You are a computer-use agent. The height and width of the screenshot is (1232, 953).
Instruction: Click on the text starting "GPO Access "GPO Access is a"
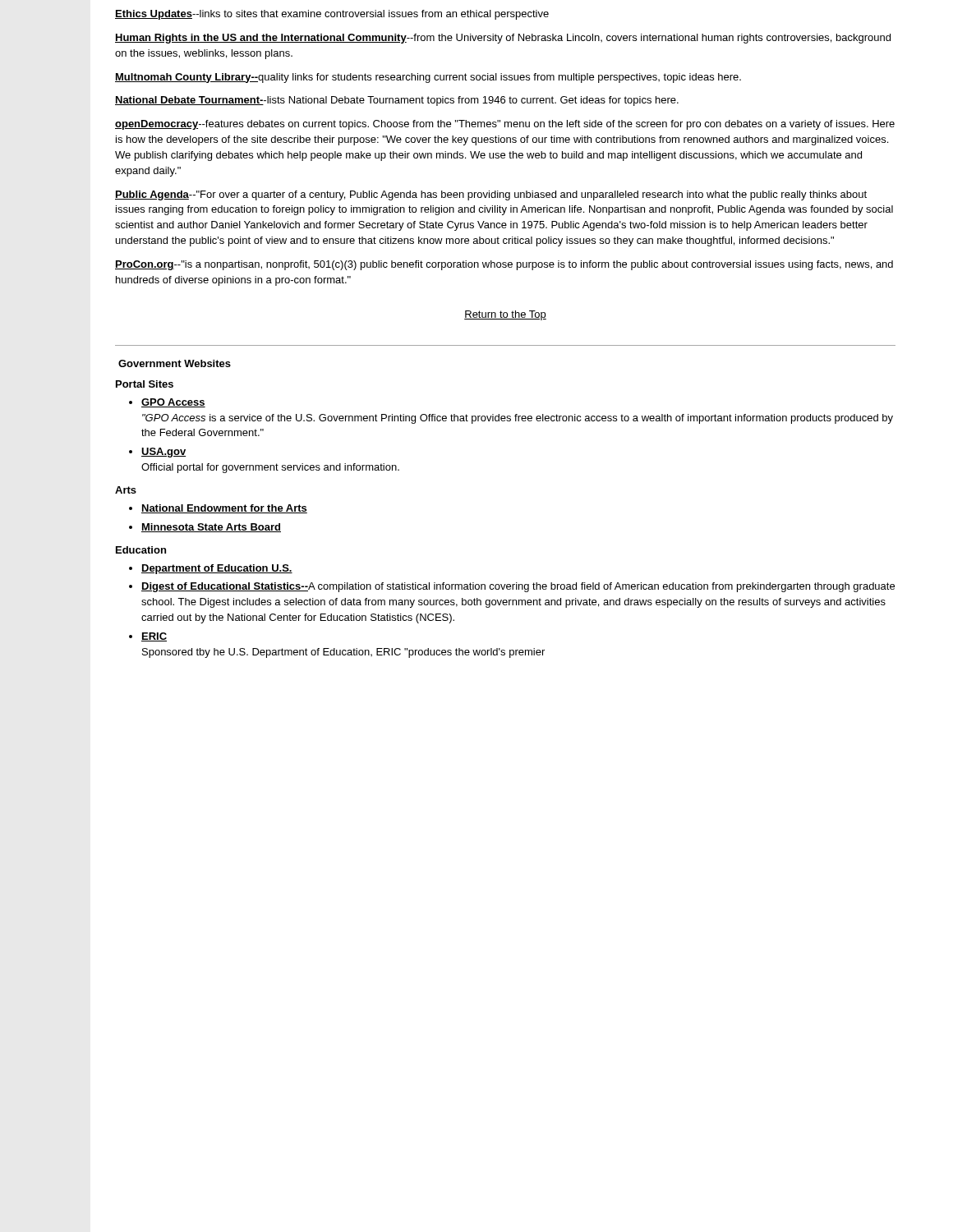167,403
